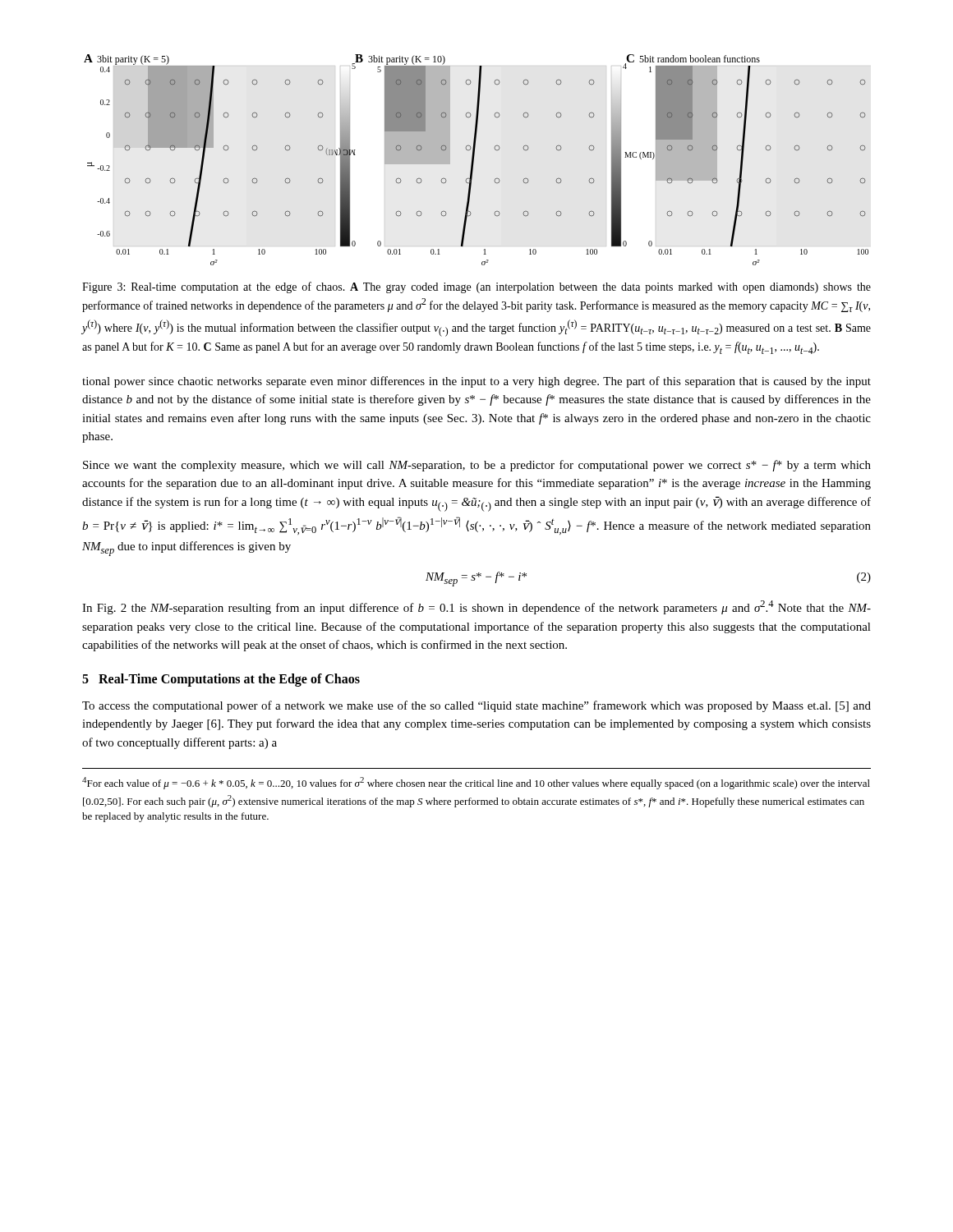The image size is (953, 1232).
Task: Click the formula
Action: point(648,577)
